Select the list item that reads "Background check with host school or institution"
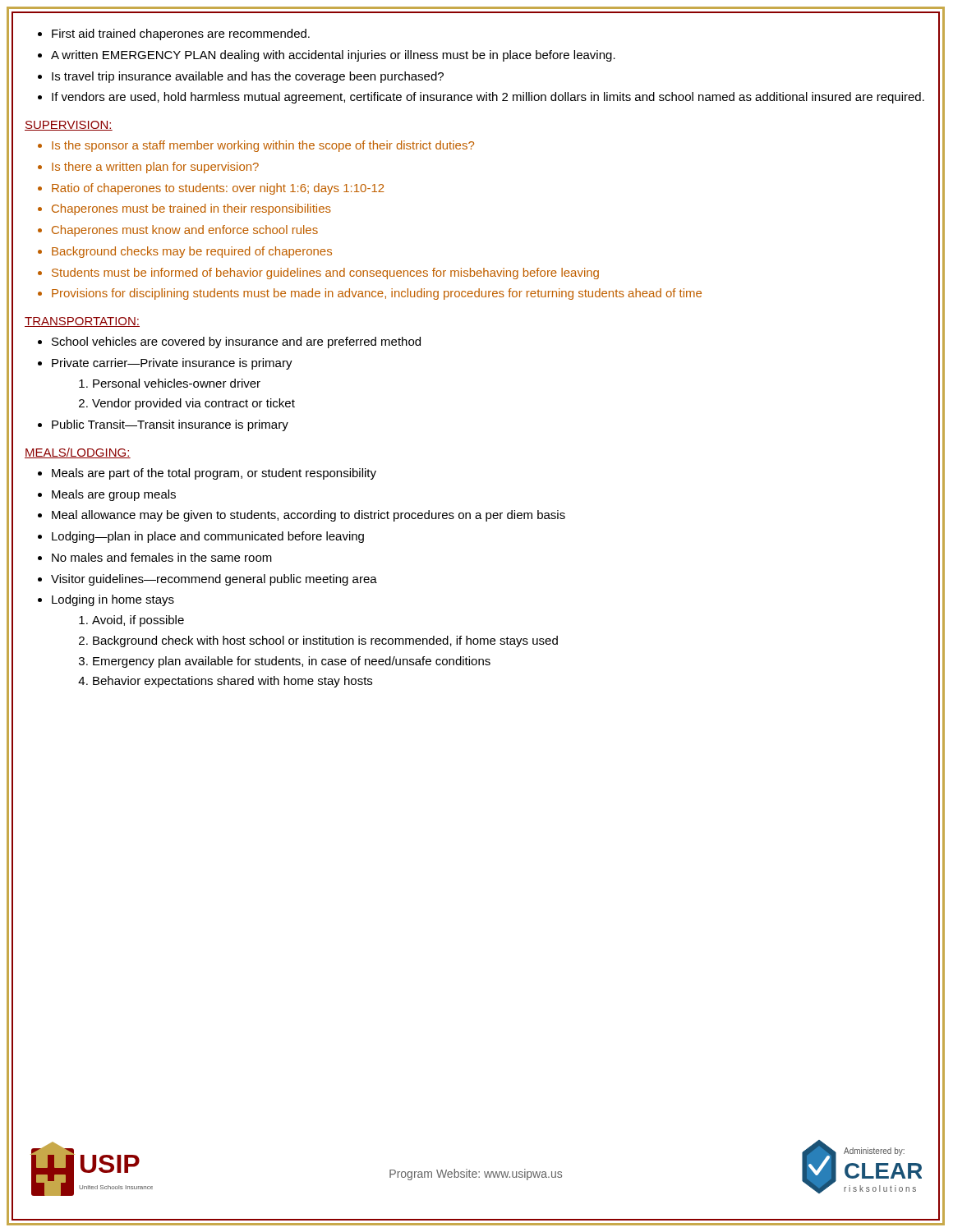The height and width of the screenshot is (1232, 953). pos(325,640)
